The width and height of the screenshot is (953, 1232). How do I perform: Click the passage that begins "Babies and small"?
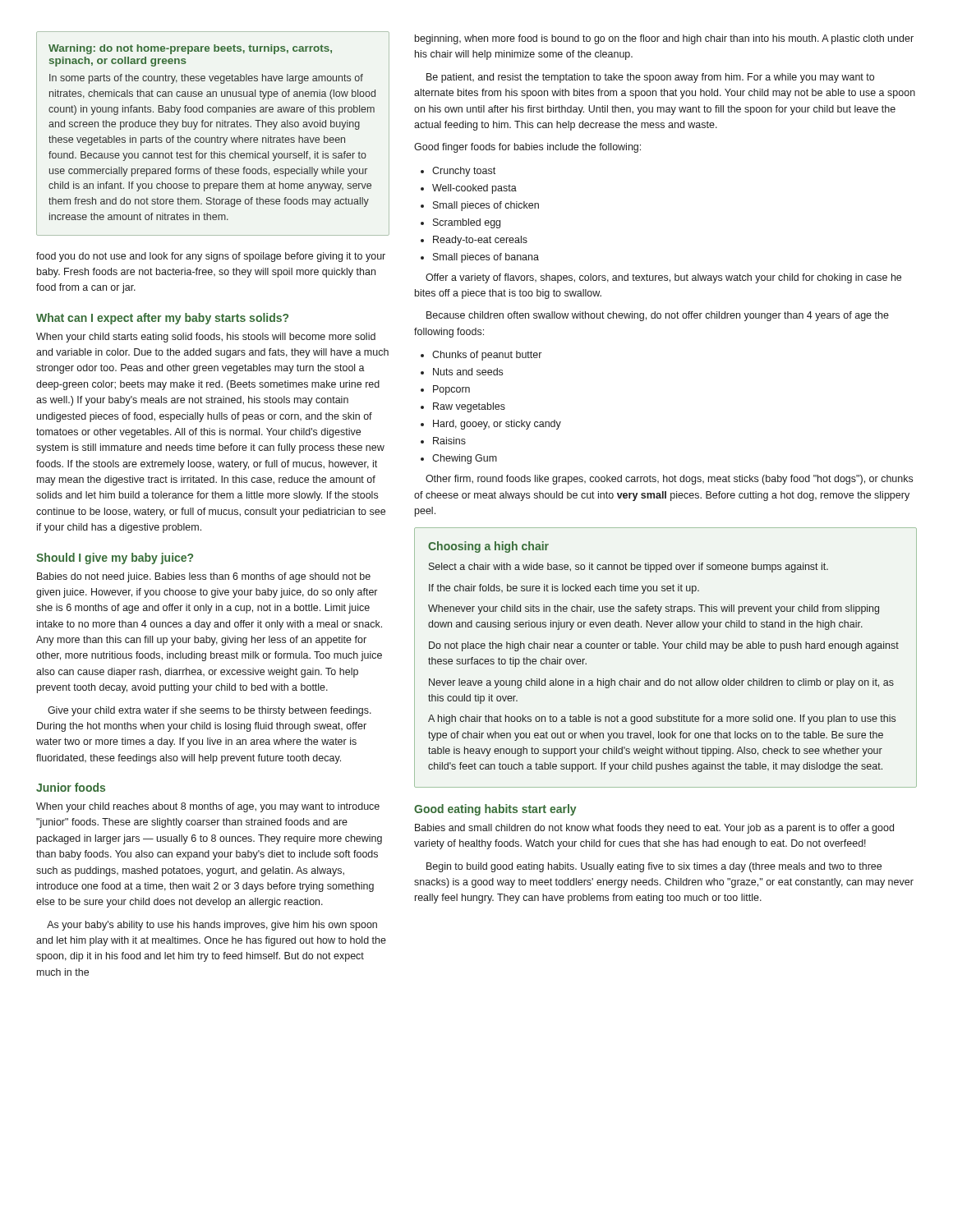[x=654, y=836]
